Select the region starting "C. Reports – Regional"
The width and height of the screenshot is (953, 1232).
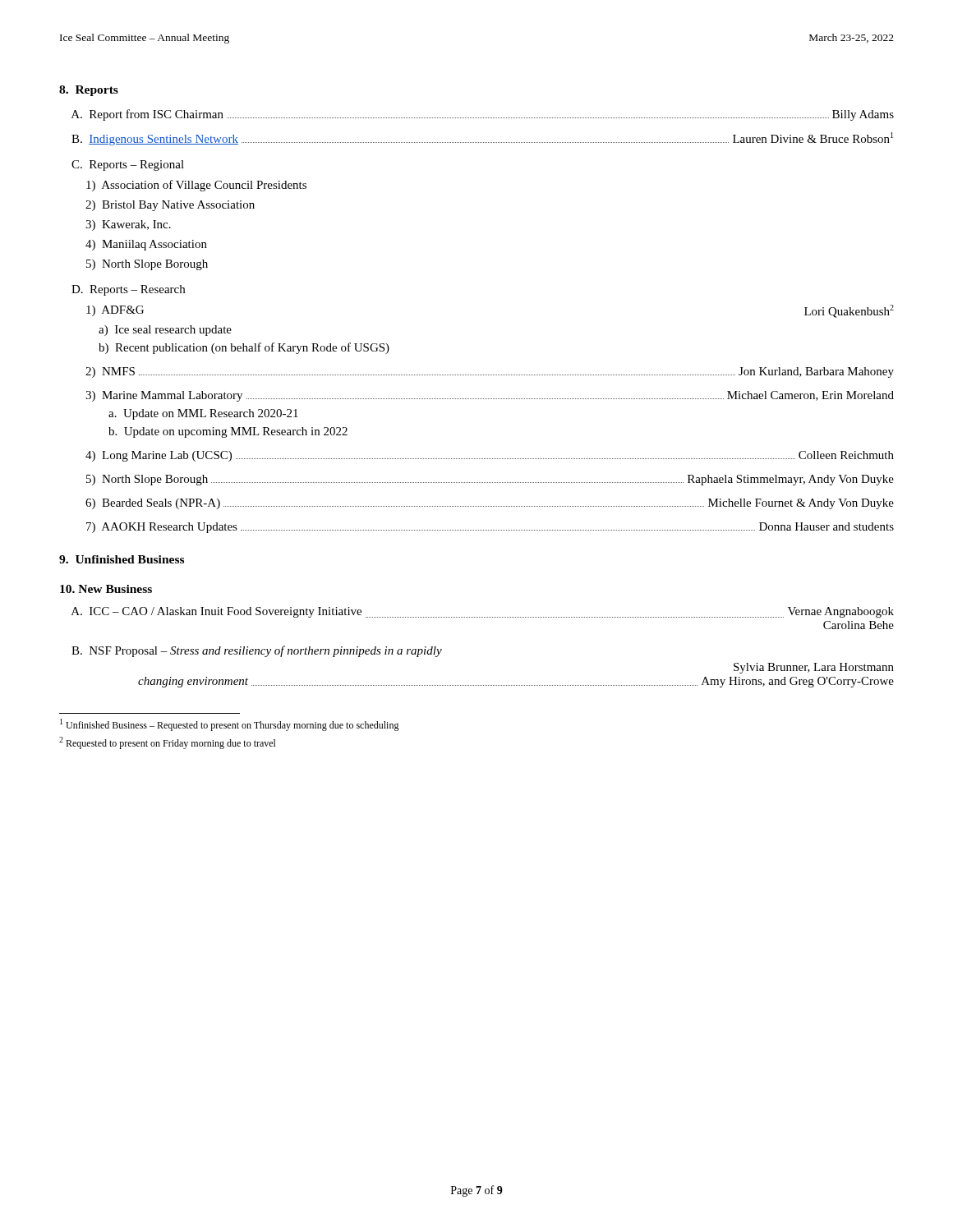128,165
